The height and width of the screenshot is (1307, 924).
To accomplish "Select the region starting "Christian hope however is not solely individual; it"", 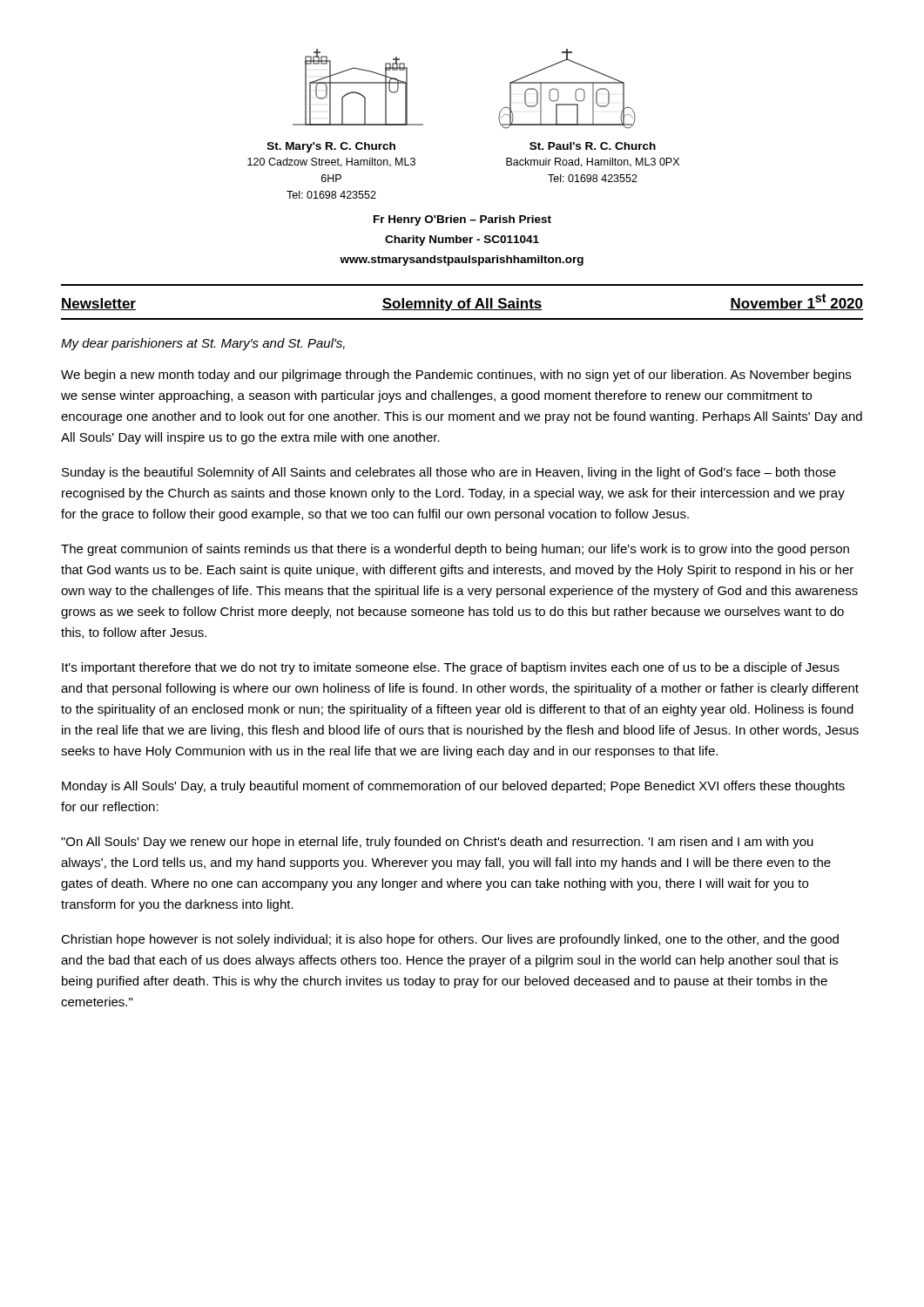I will (x=450, y=970).
